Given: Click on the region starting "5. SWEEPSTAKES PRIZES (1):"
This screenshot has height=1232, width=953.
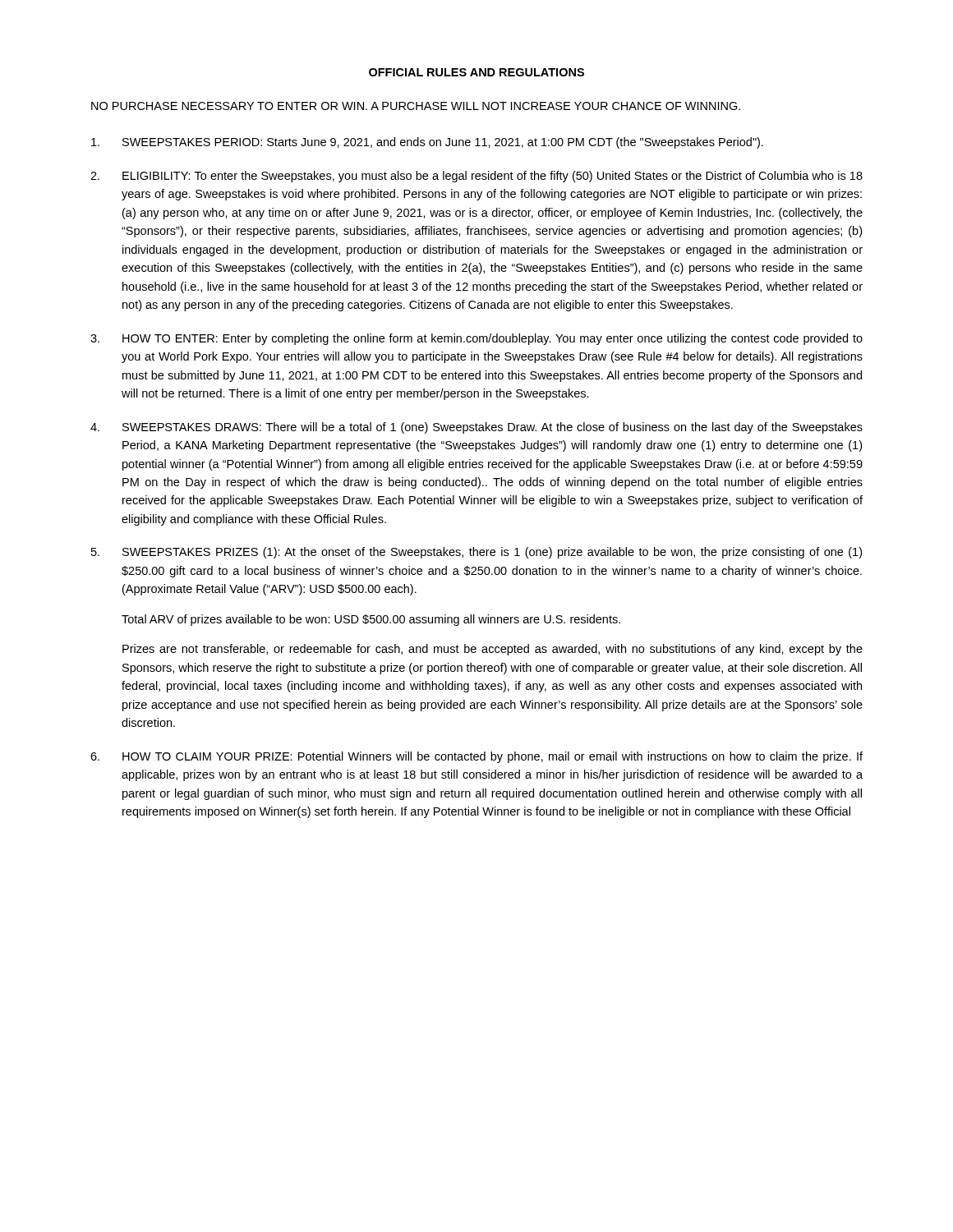Looking at the screenshot, I should click(x=476, y=638).
